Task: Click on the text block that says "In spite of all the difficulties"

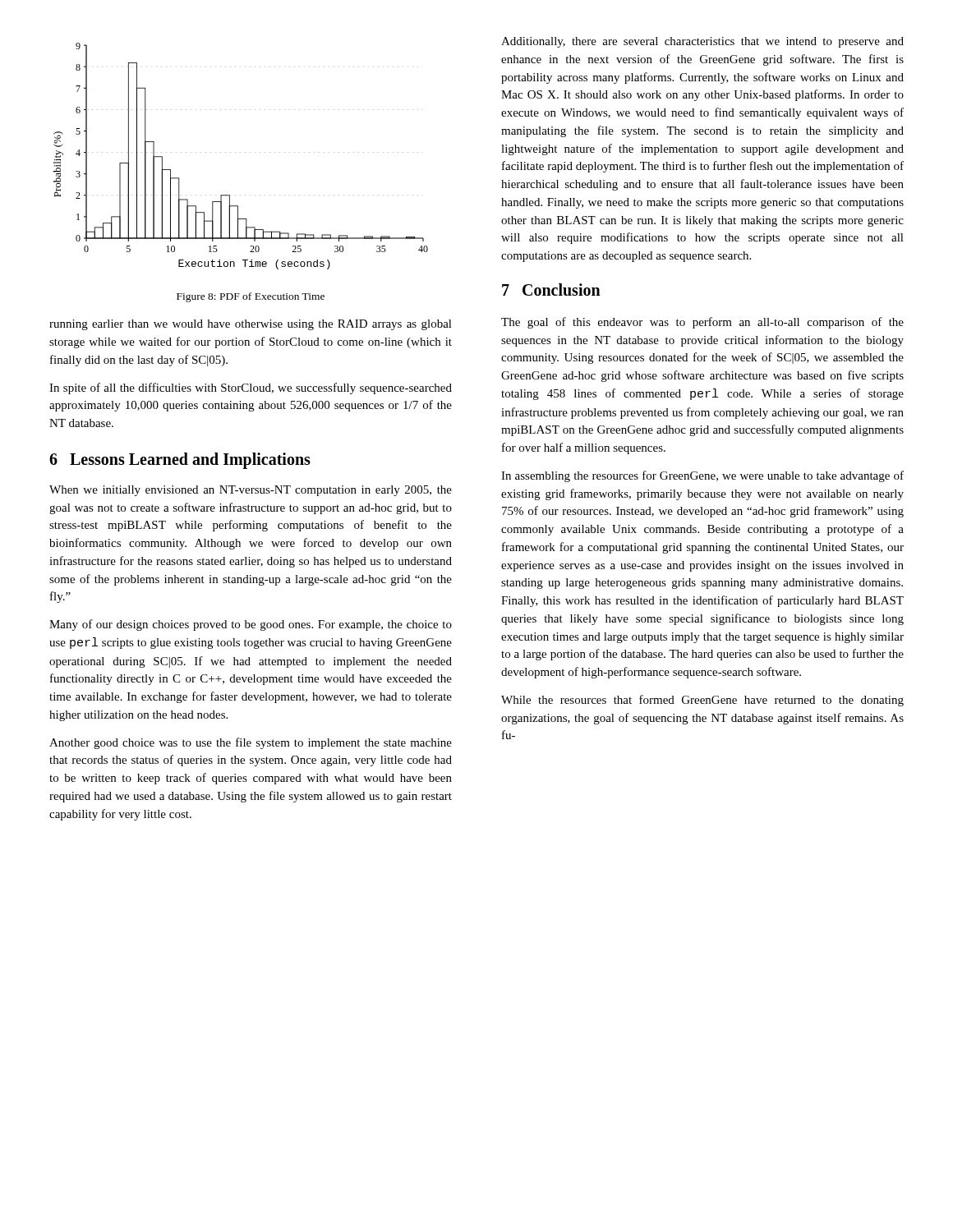Action: pyautogui.click(x=251, y=406)
